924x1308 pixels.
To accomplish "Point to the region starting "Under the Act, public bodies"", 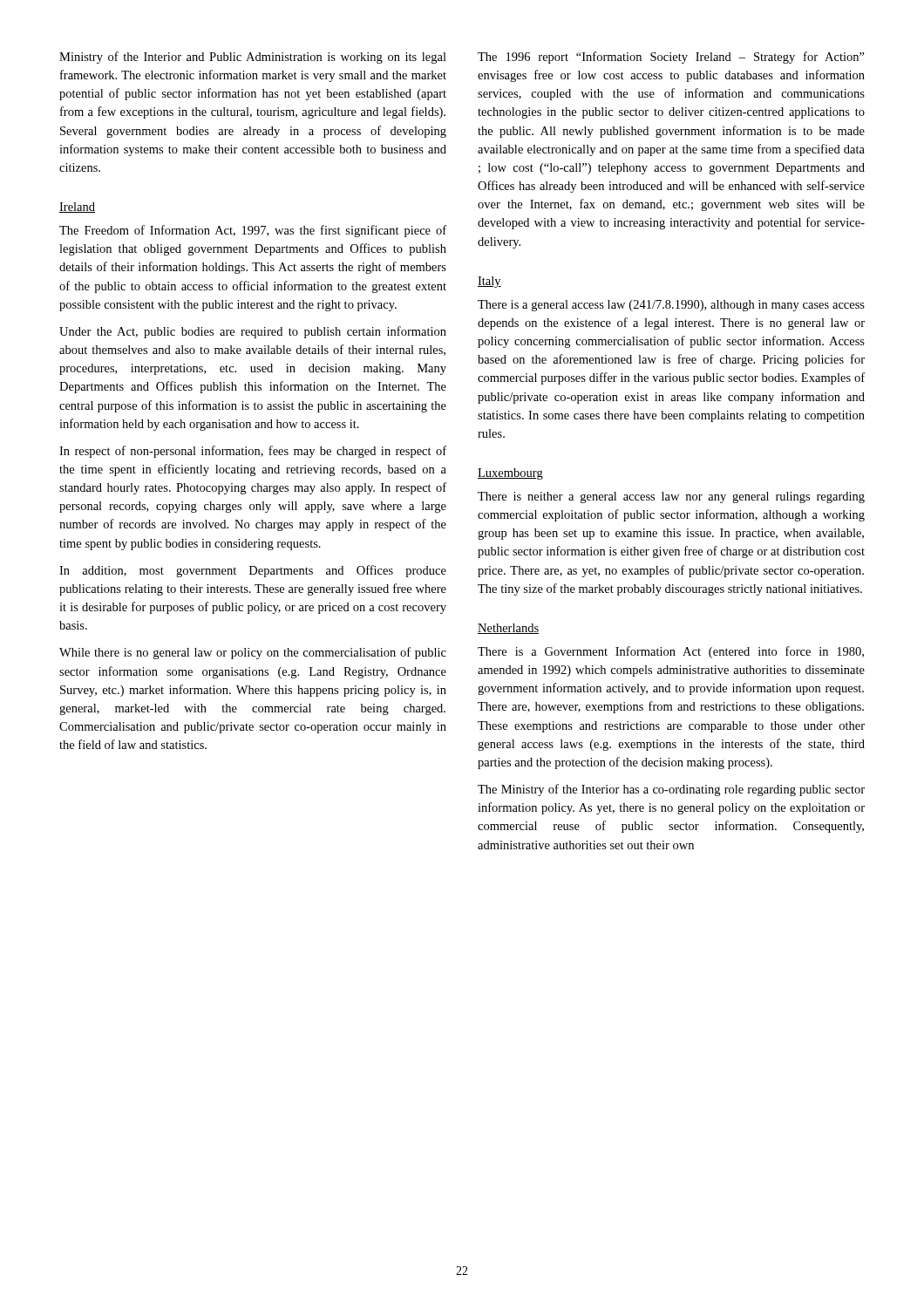I will pos(253,378).
